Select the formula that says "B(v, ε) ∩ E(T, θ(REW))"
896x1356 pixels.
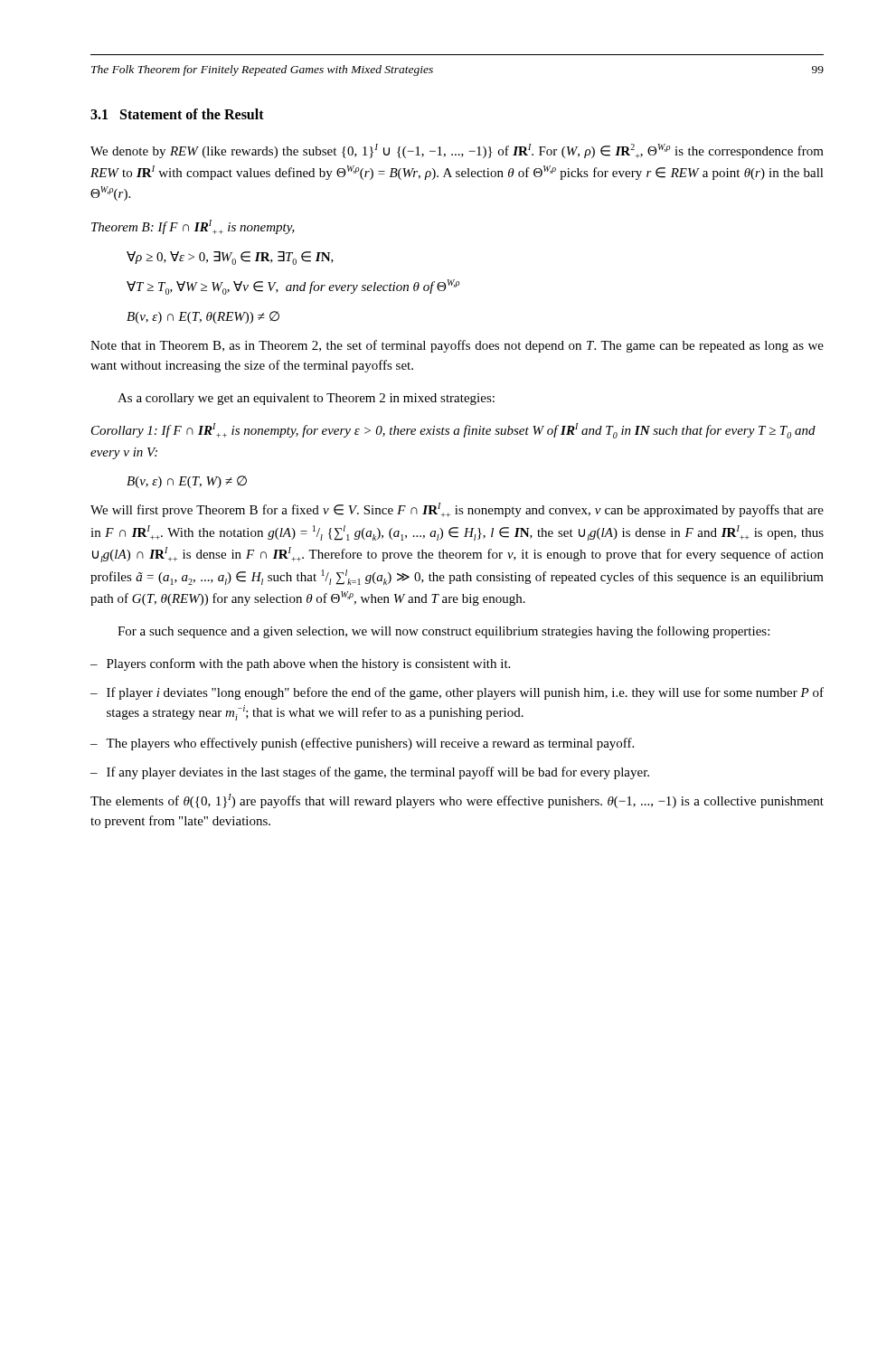pyautogui.click(x=203, y=317)
